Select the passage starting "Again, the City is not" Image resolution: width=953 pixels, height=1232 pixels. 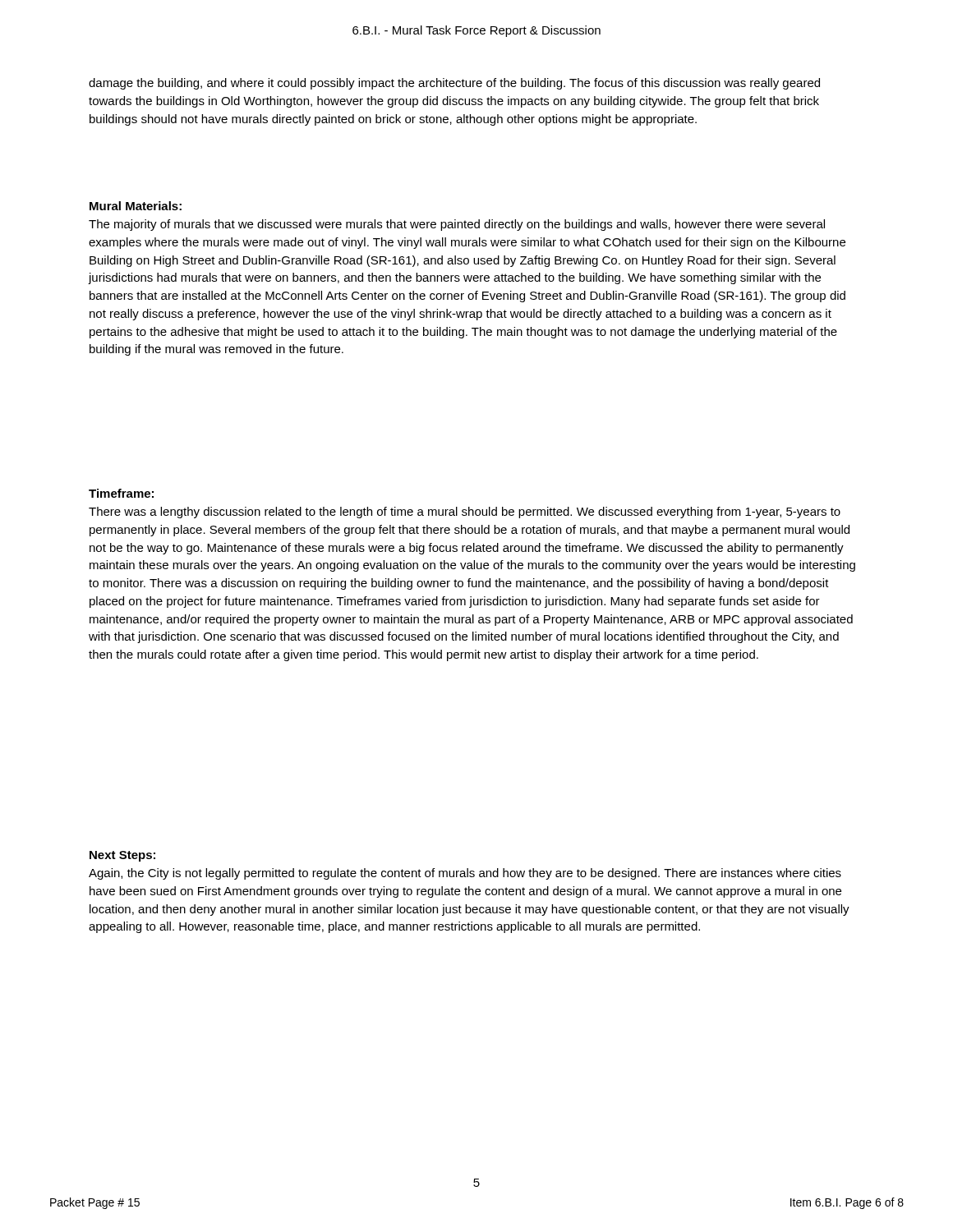point(469,899)
